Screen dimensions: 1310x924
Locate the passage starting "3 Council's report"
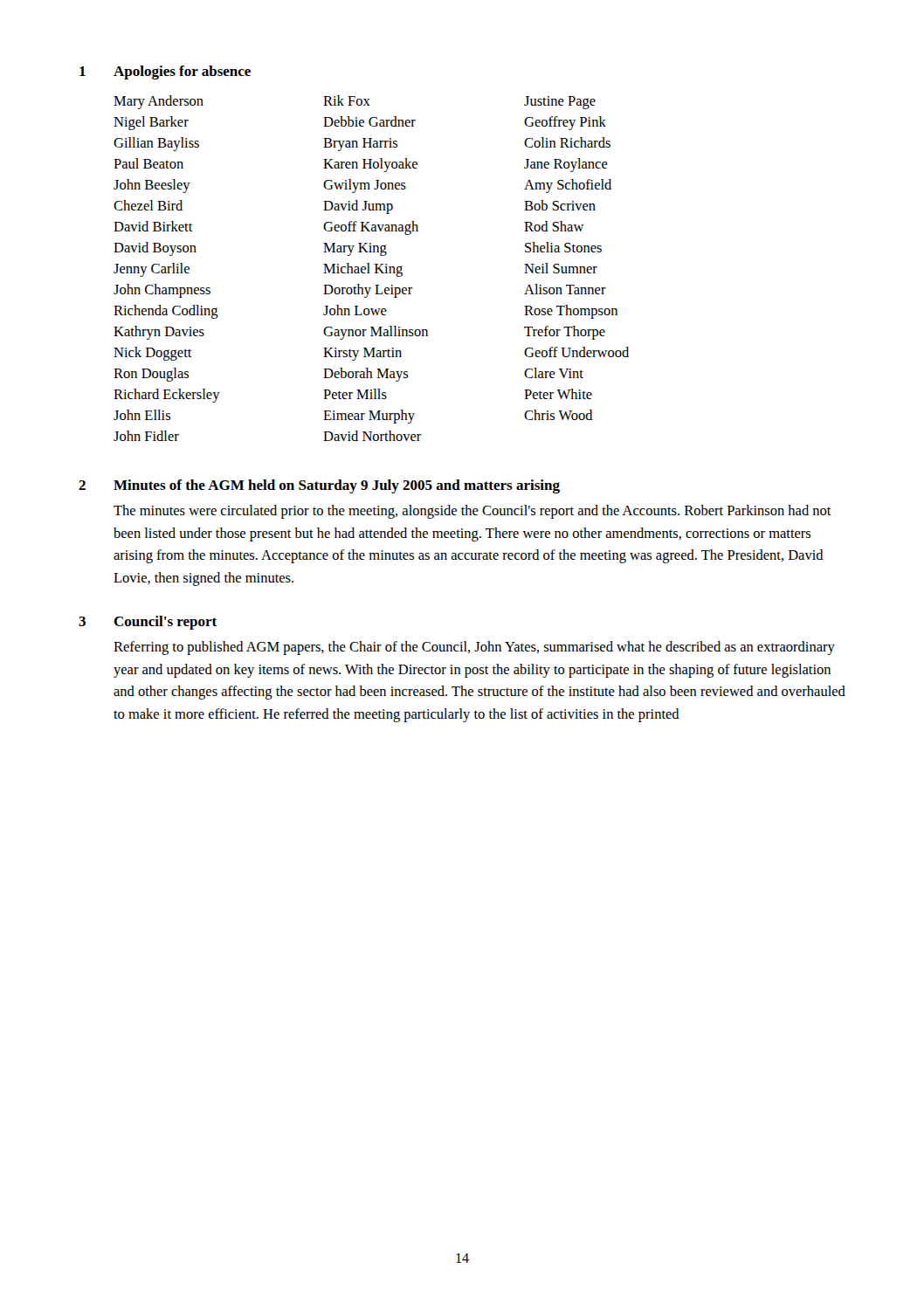(148, 622)
